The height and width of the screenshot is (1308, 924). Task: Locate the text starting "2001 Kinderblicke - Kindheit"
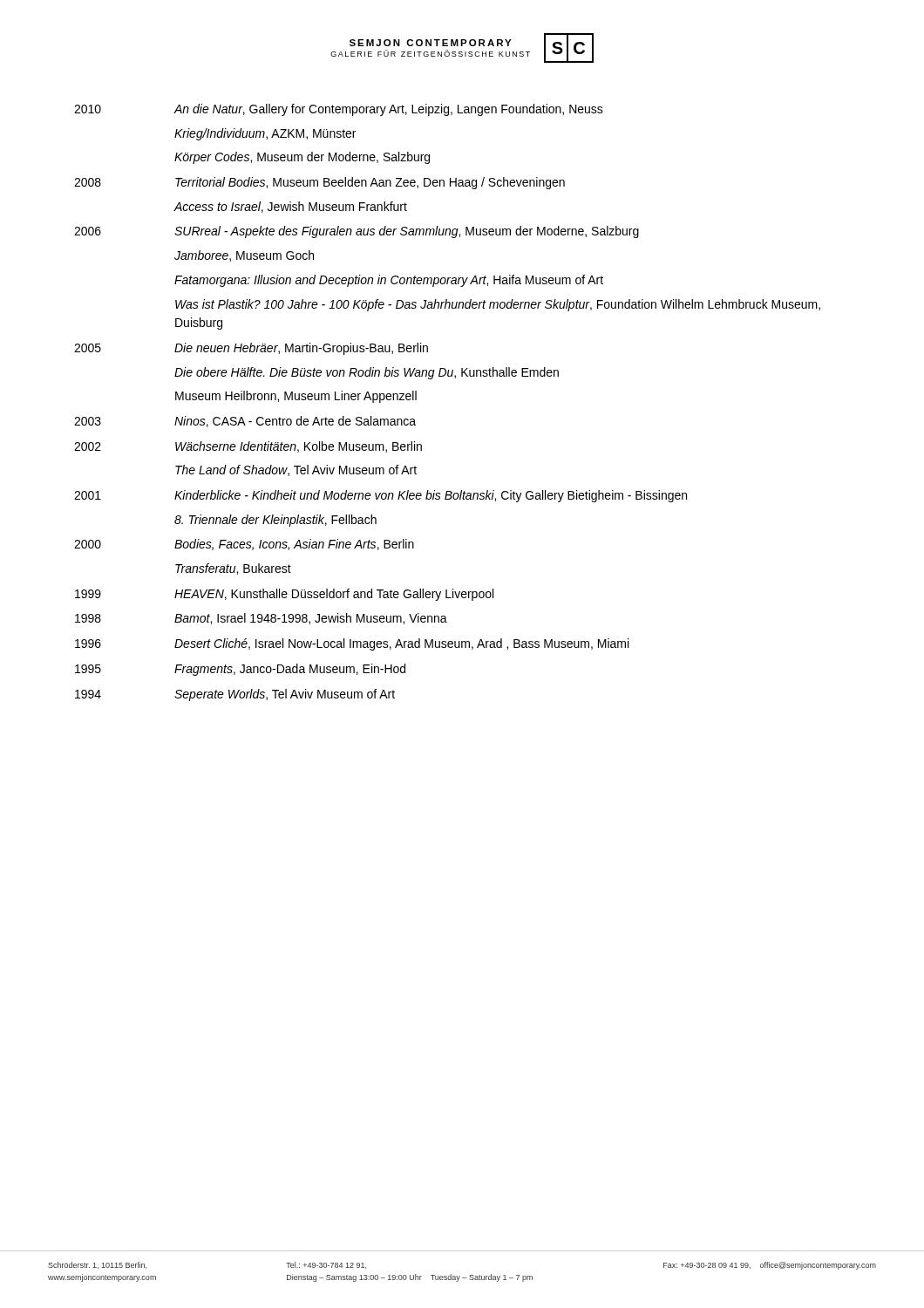[380, 496]
